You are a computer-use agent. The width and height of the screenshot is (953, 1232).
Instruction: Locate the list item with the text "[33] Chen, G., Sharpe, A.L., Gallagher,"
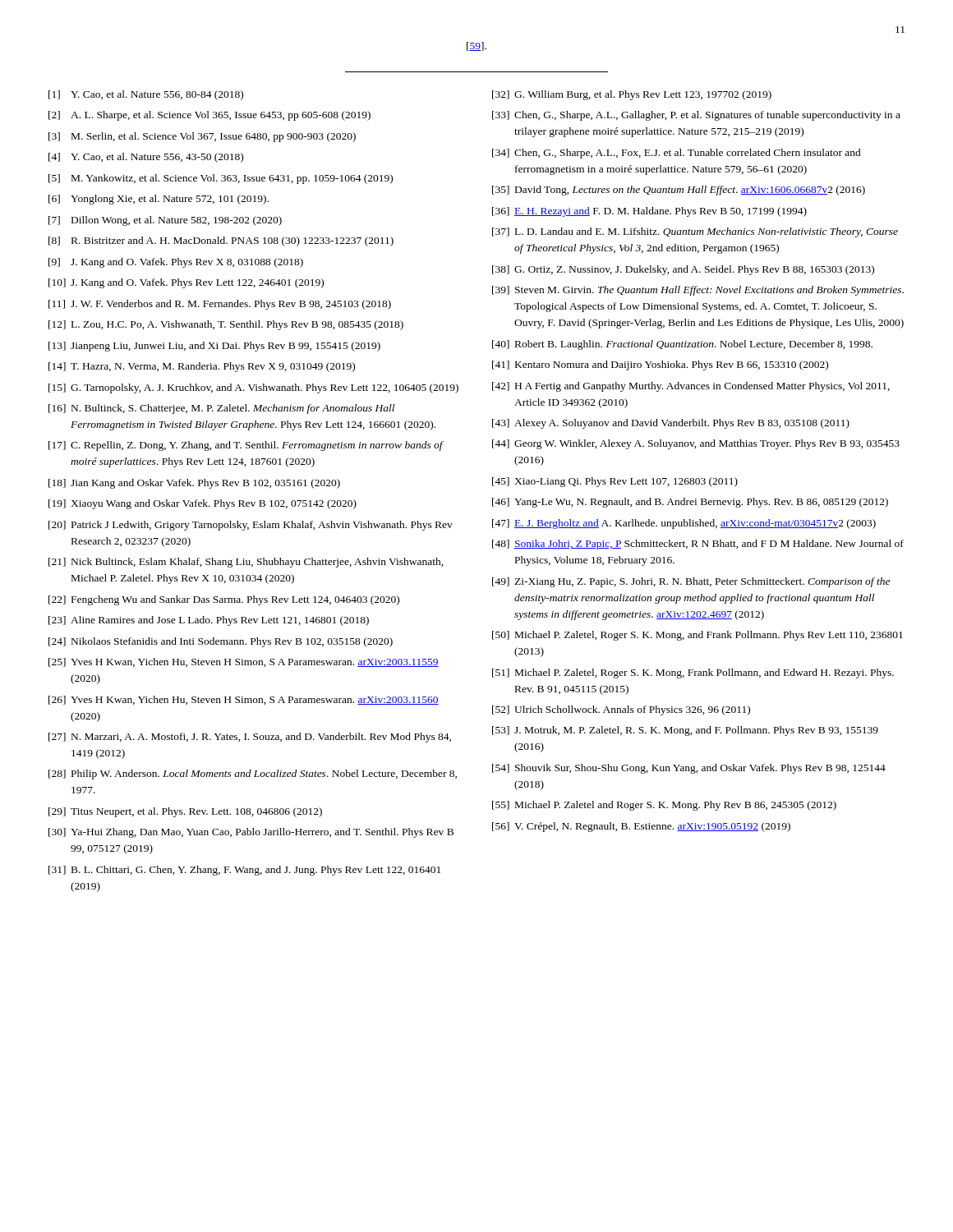click(698, 124)
